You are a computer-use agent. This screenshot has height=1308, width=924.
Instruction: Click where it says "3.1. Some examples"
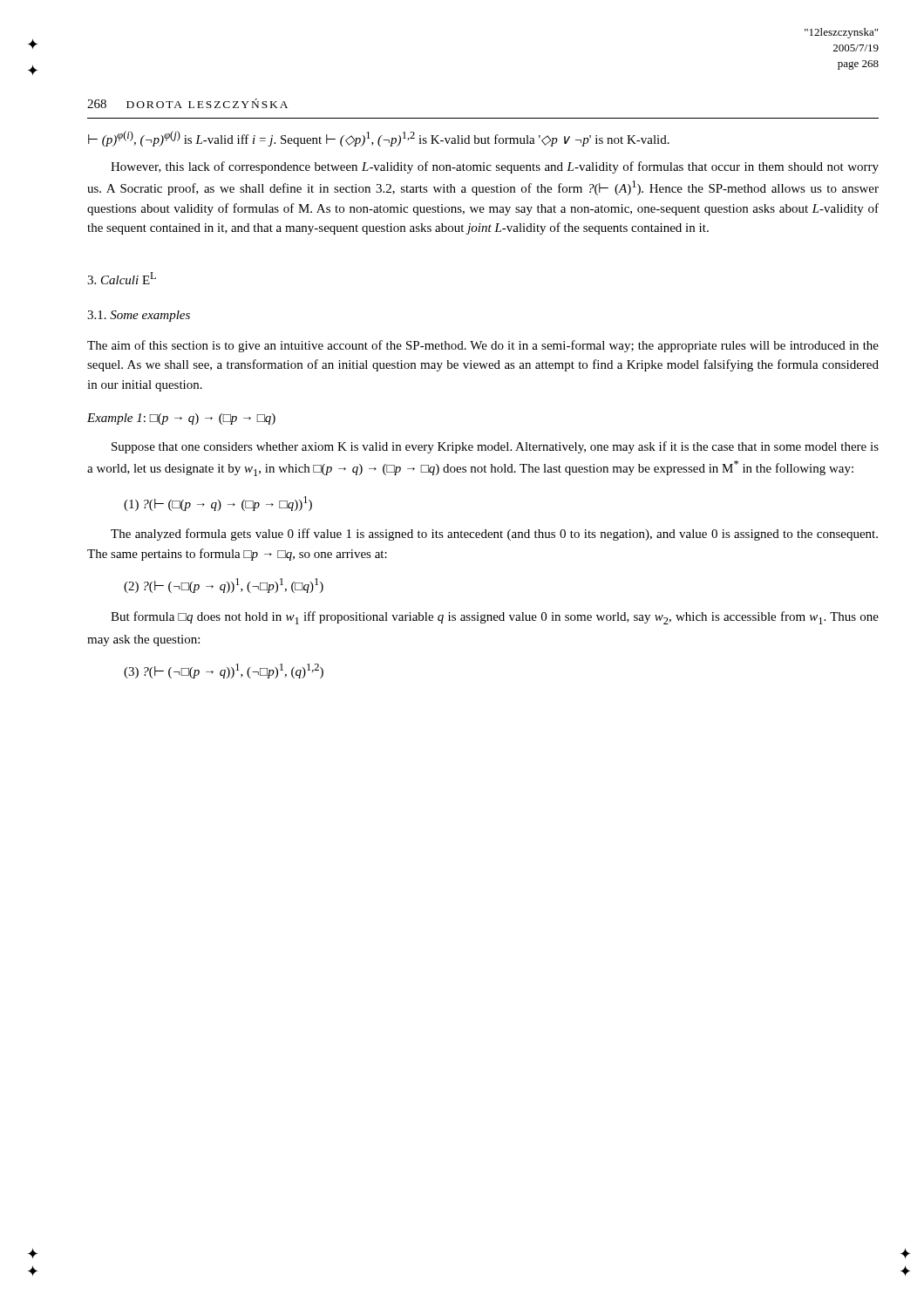point(139,315)
